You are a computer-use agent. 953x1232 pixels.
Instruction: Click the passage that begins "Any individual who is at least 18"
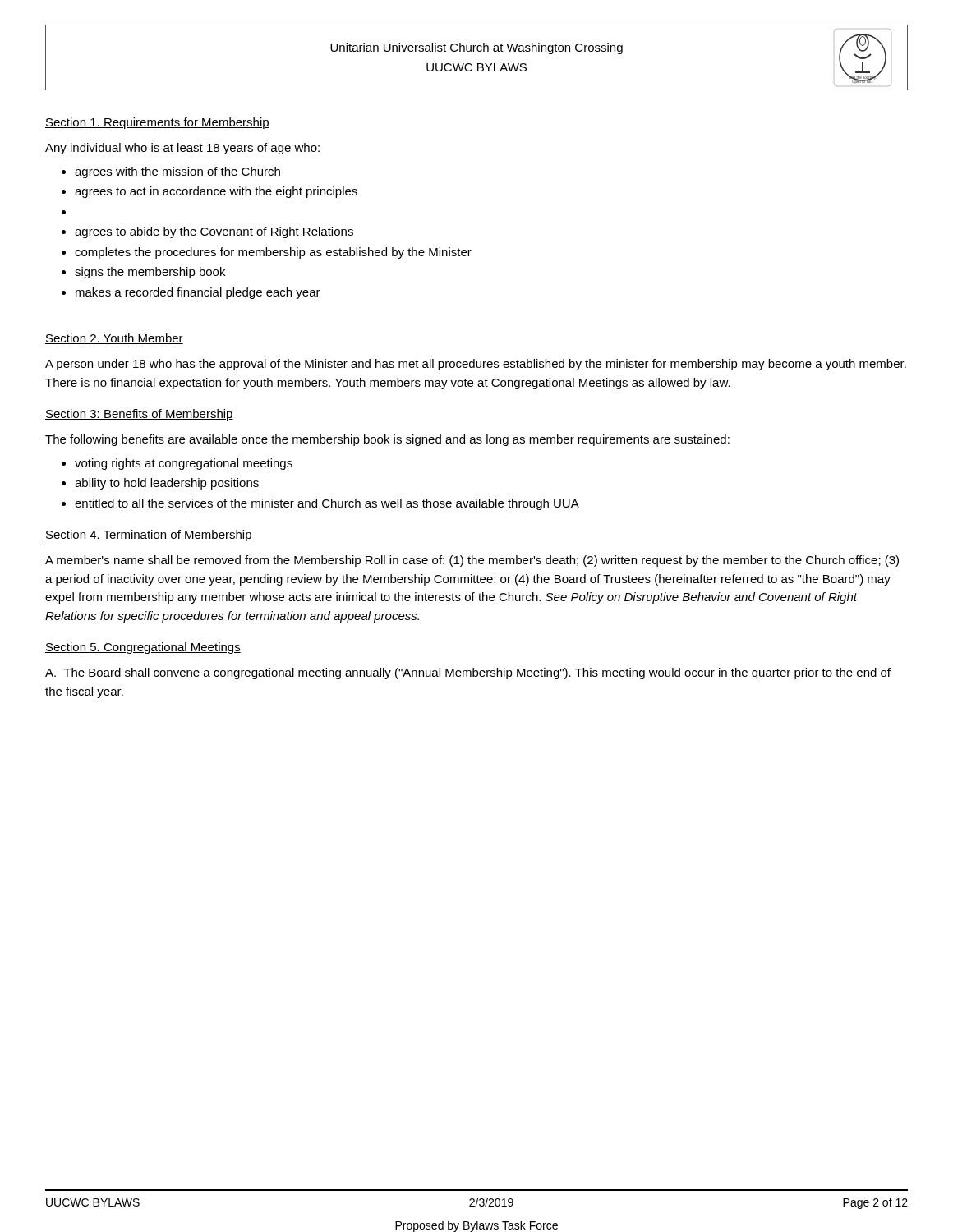coord(182,149)
